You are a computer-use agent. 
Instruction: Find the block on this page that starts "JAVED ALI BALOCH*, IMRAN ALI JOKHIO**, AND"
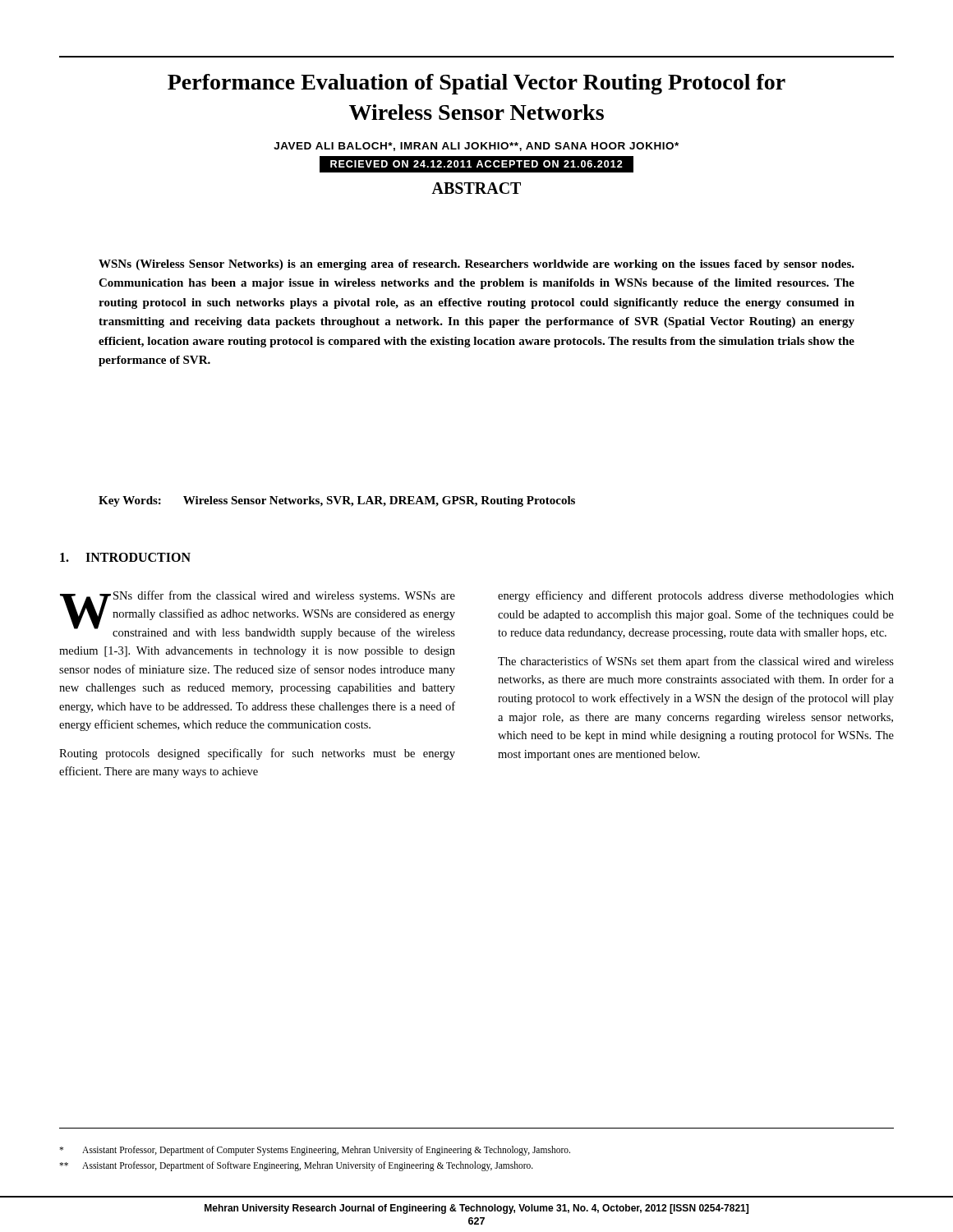tap(476, 146)
